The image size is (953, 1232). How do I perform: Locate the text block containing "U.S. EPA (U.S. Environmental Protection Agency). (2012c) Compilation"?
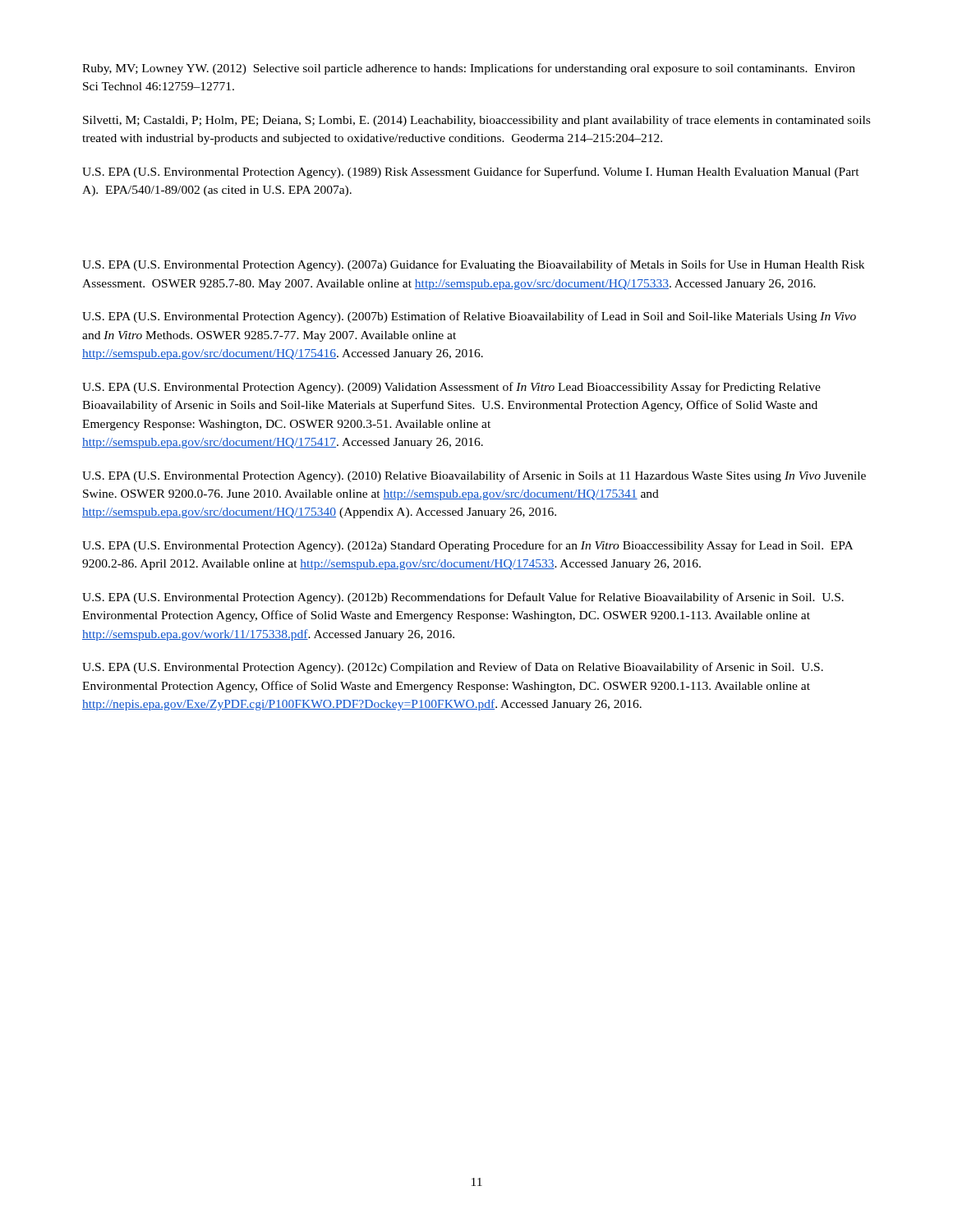click(476, 686)
